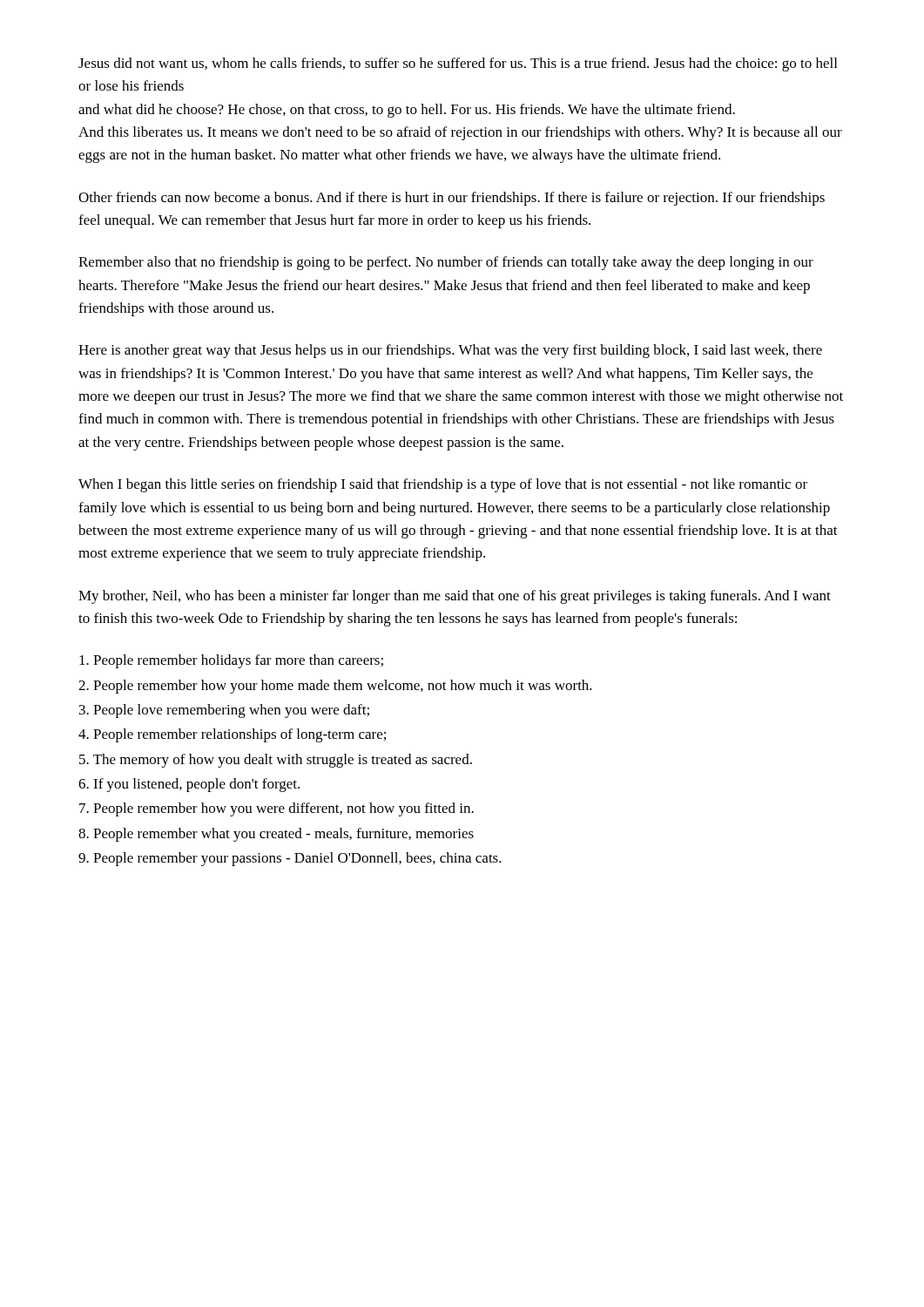924x1307 pixels.
Task: Where is the passage that starts "9. People remember your"?
Action: (290, 858)
